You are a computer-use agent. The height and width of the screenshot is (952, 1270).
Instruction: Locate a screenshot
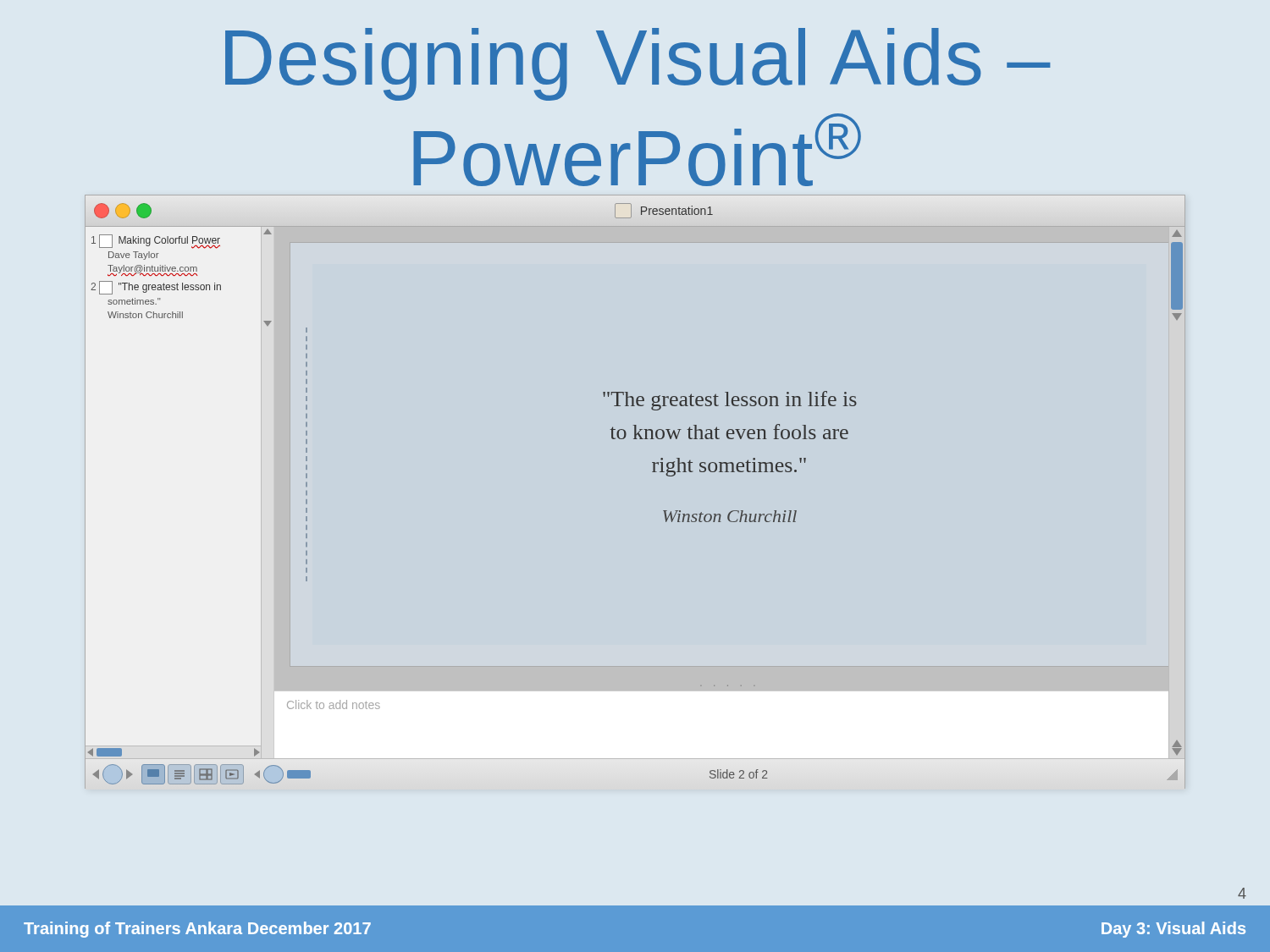tap(635, 492)
